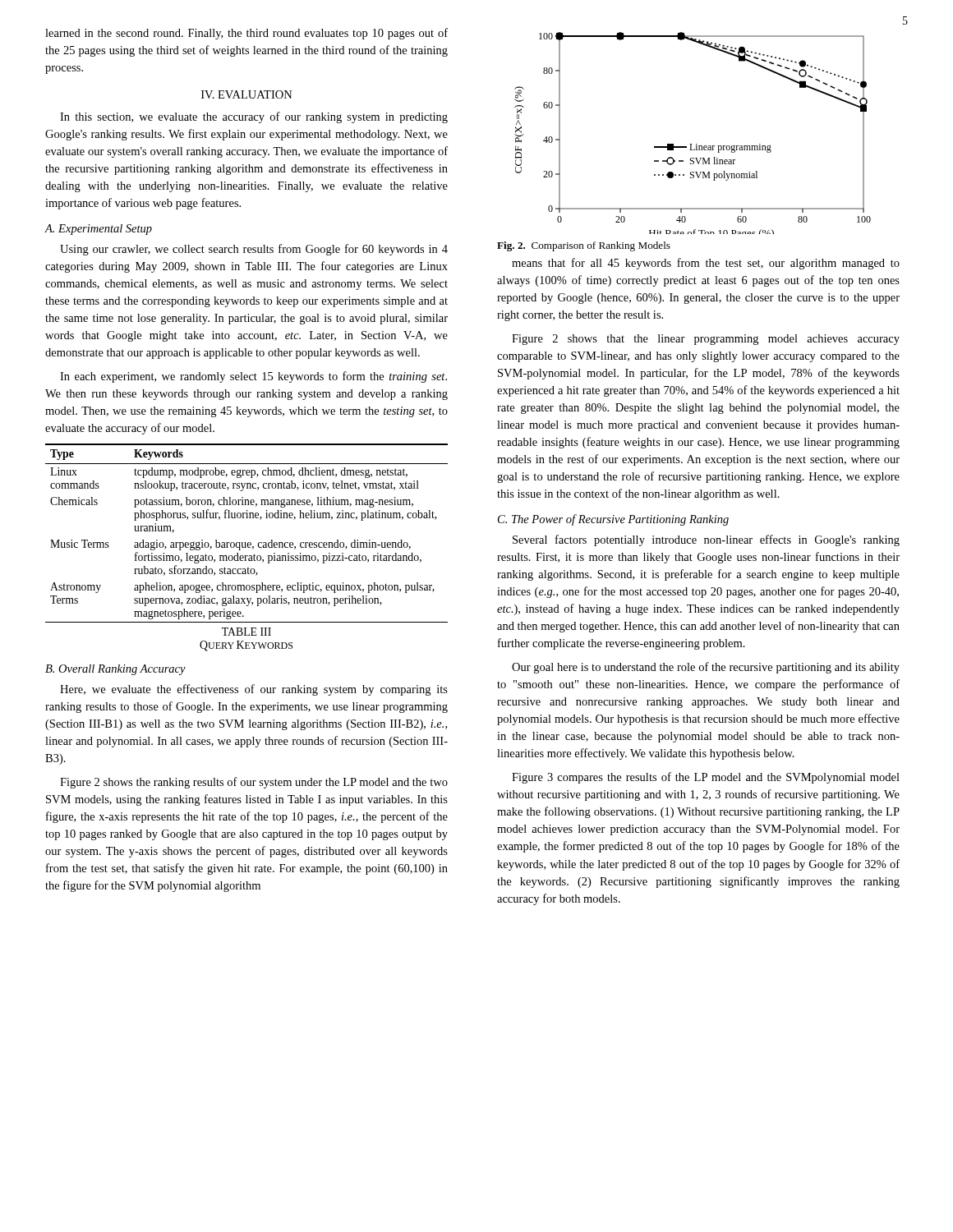Point to the block beginning "means that for all"
Image resolution: width=953 pixels, height=1232 pixels.
[x=698, y=379]
